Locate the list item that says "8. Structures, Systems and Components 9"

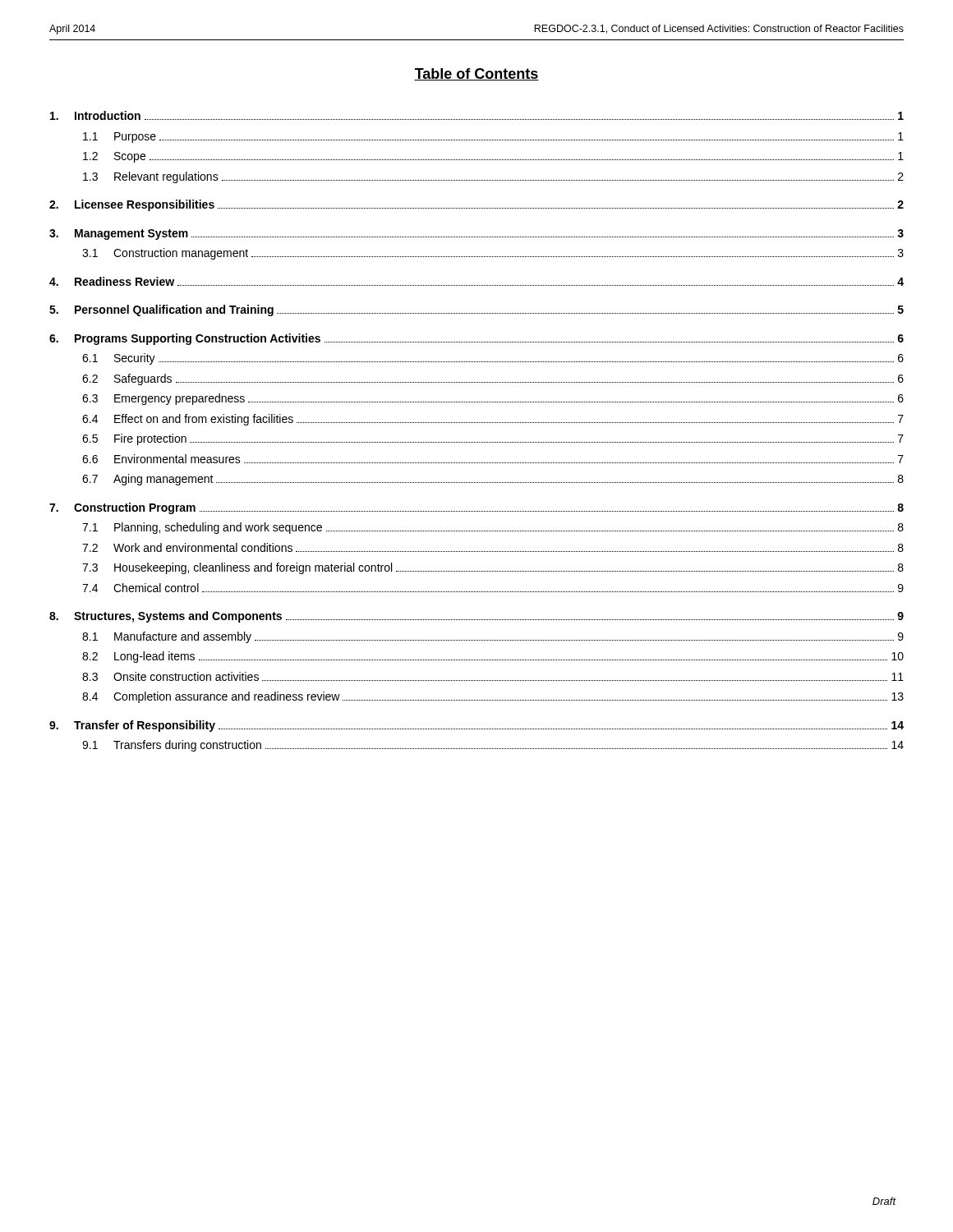point(476,616)
